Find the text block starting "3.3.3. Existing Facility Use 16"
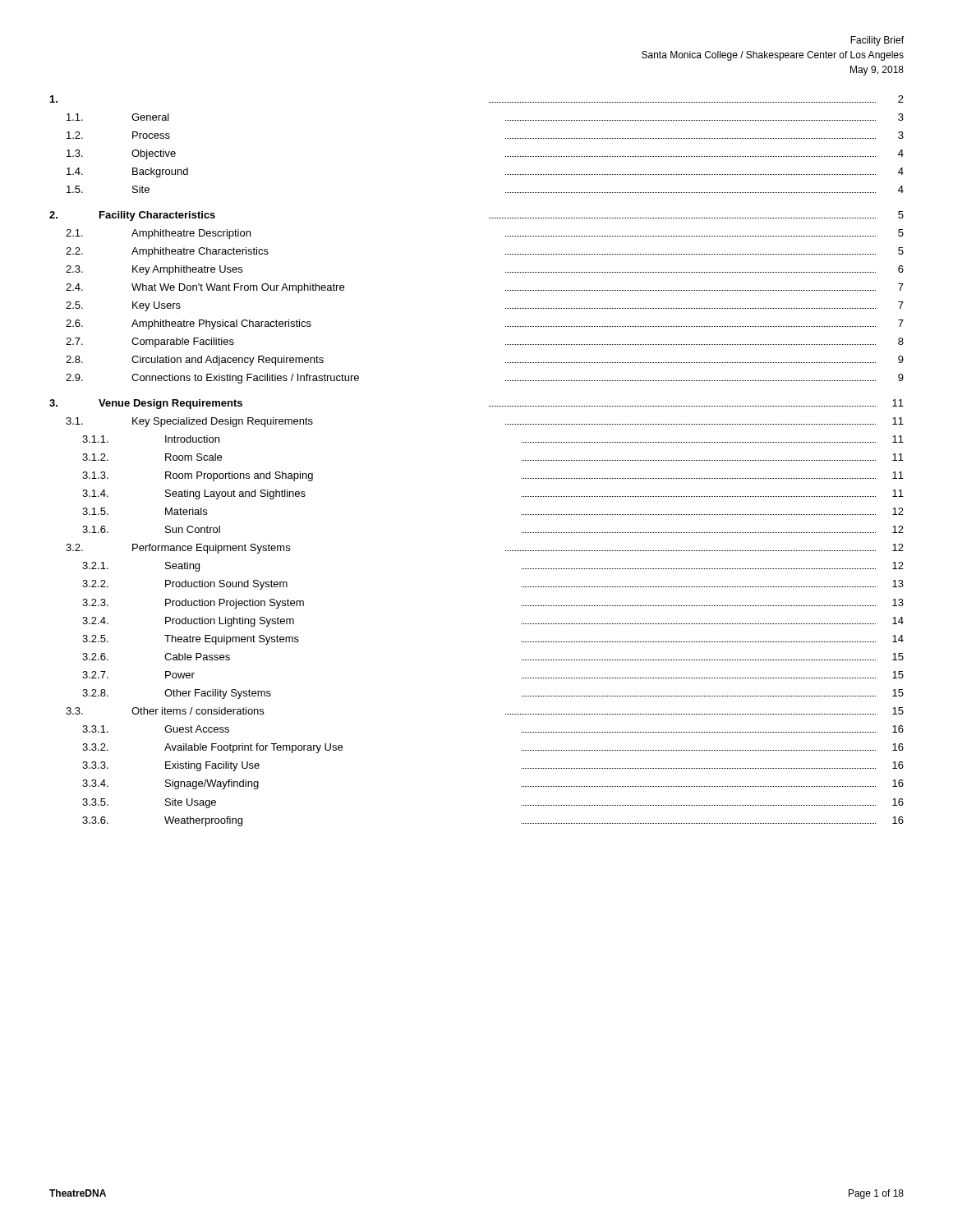 point(95,766)
